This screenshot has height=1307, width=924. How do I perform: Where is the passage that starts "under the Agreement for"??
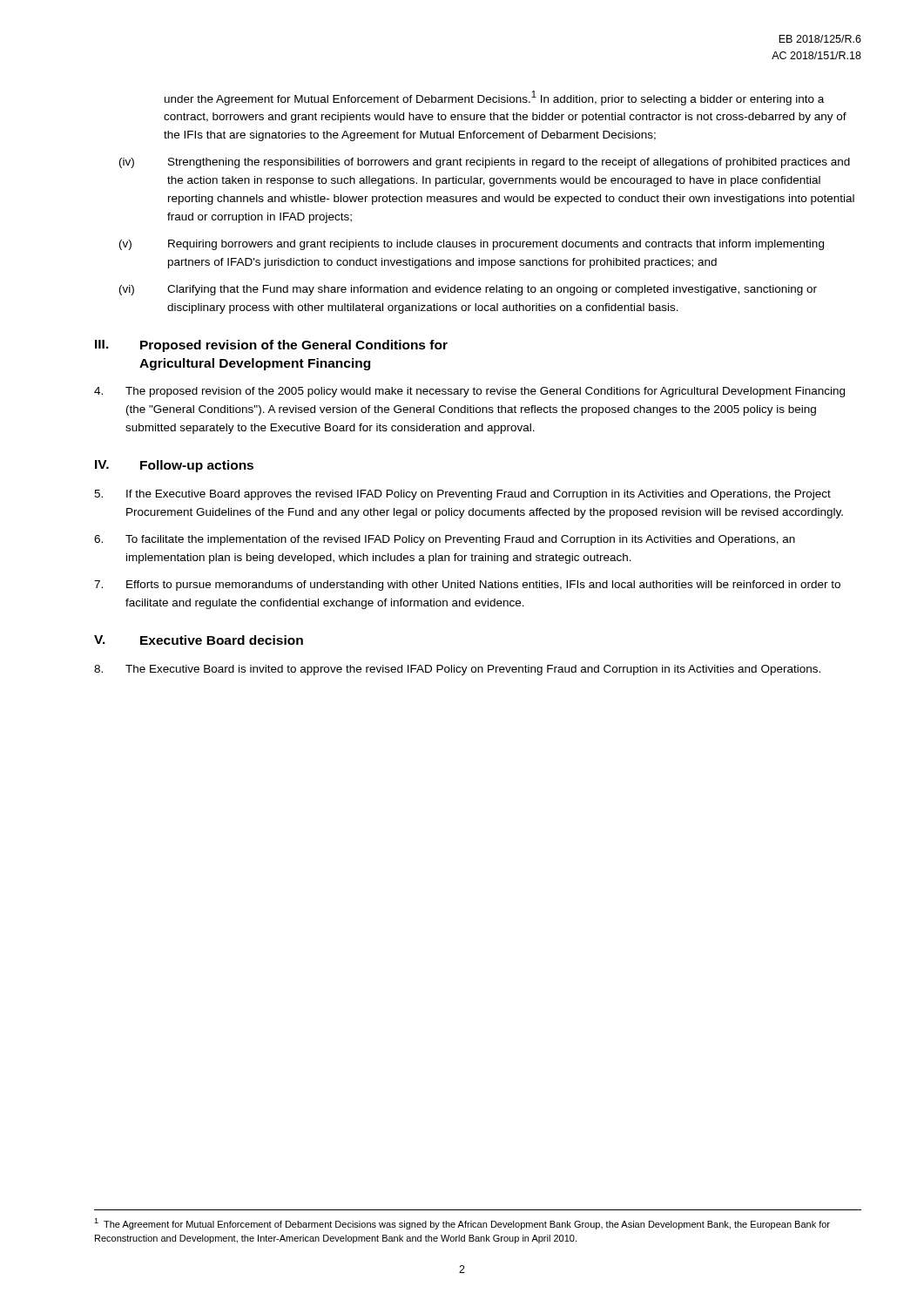coord(505,115)
